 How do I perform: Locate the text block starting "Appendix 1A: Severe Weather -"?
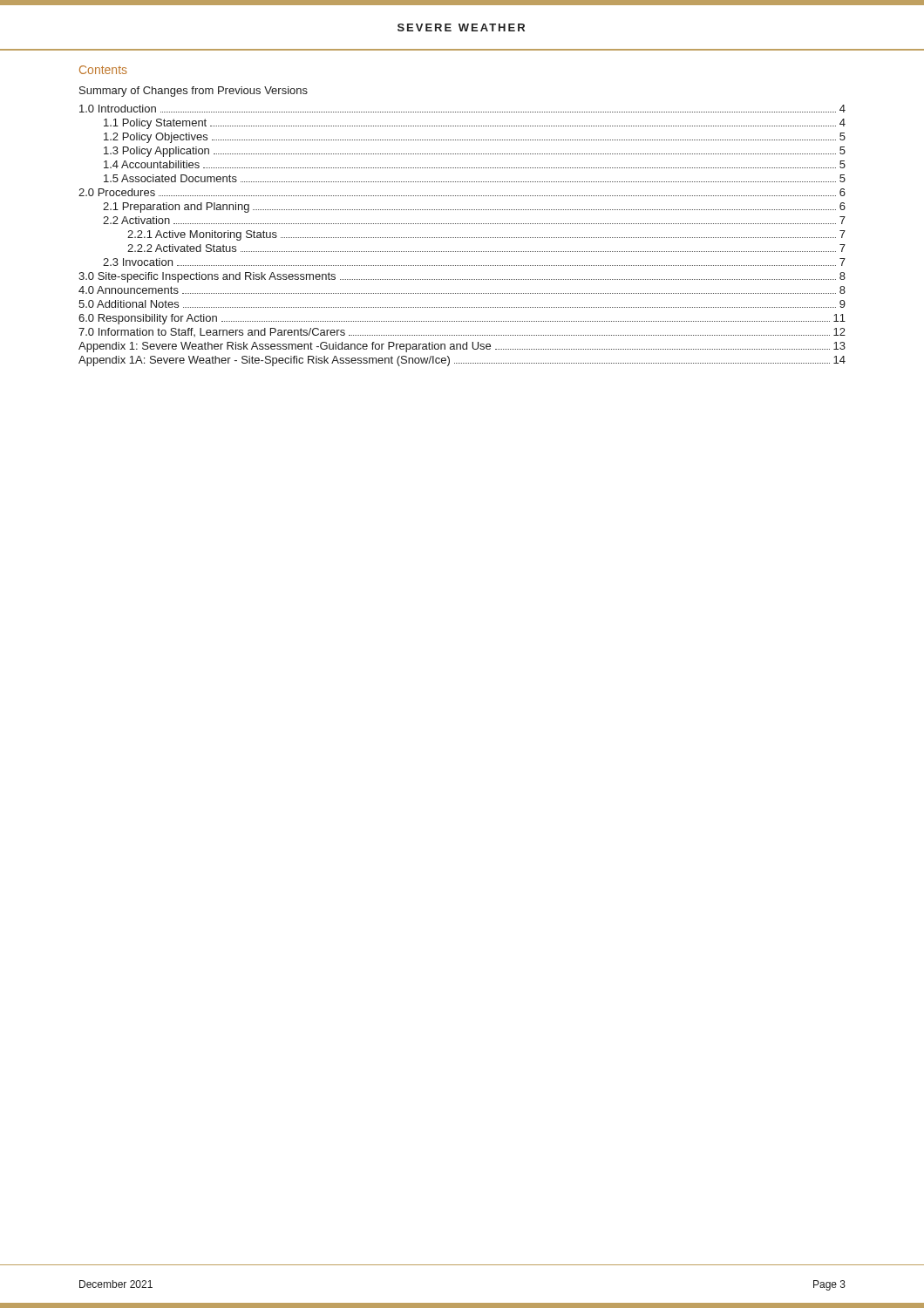pyautogui.click(x=462, y=360)
